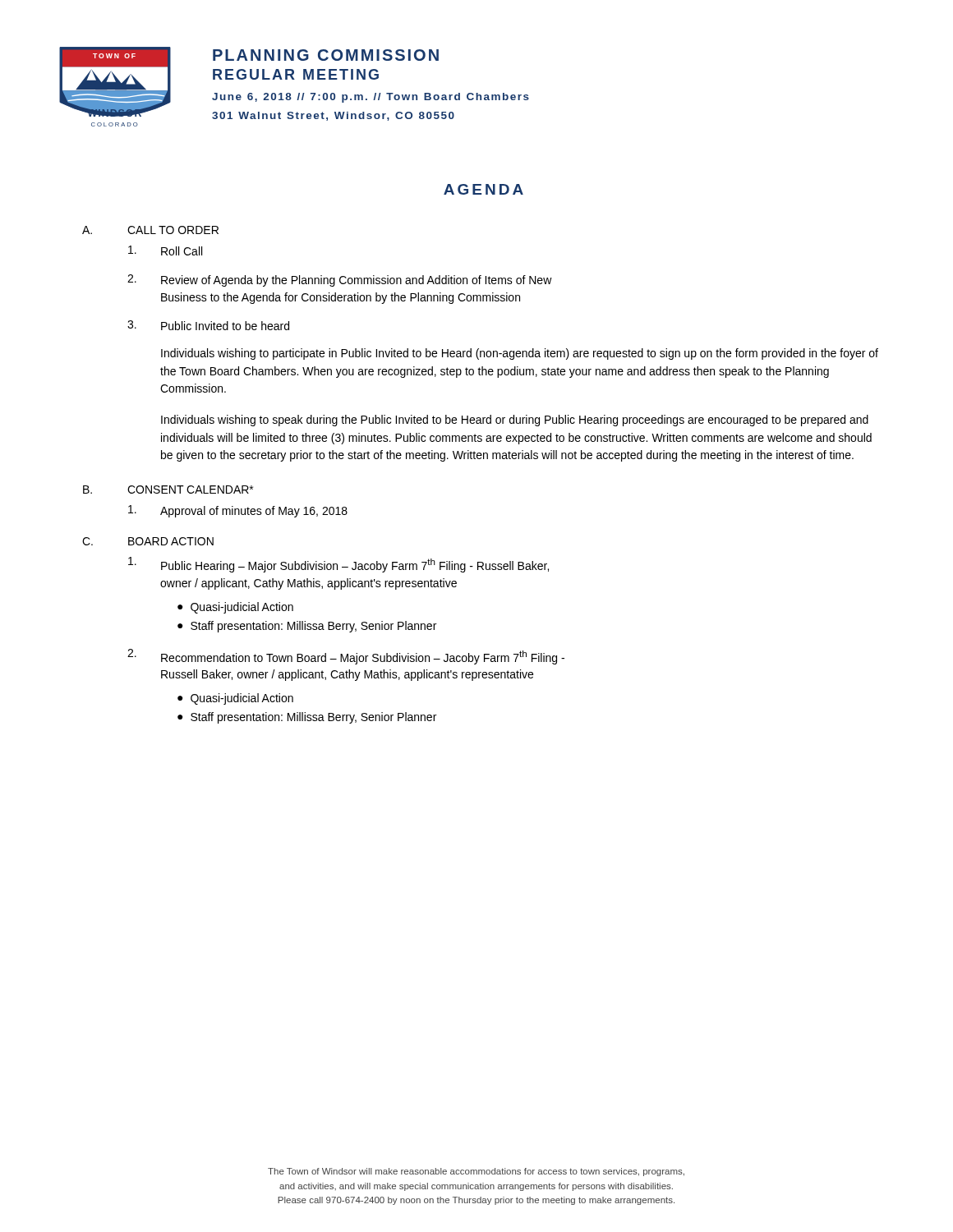Find "A. CALL TO ORDER" on this page
The image size is (953, 1232).
(151, 230)
